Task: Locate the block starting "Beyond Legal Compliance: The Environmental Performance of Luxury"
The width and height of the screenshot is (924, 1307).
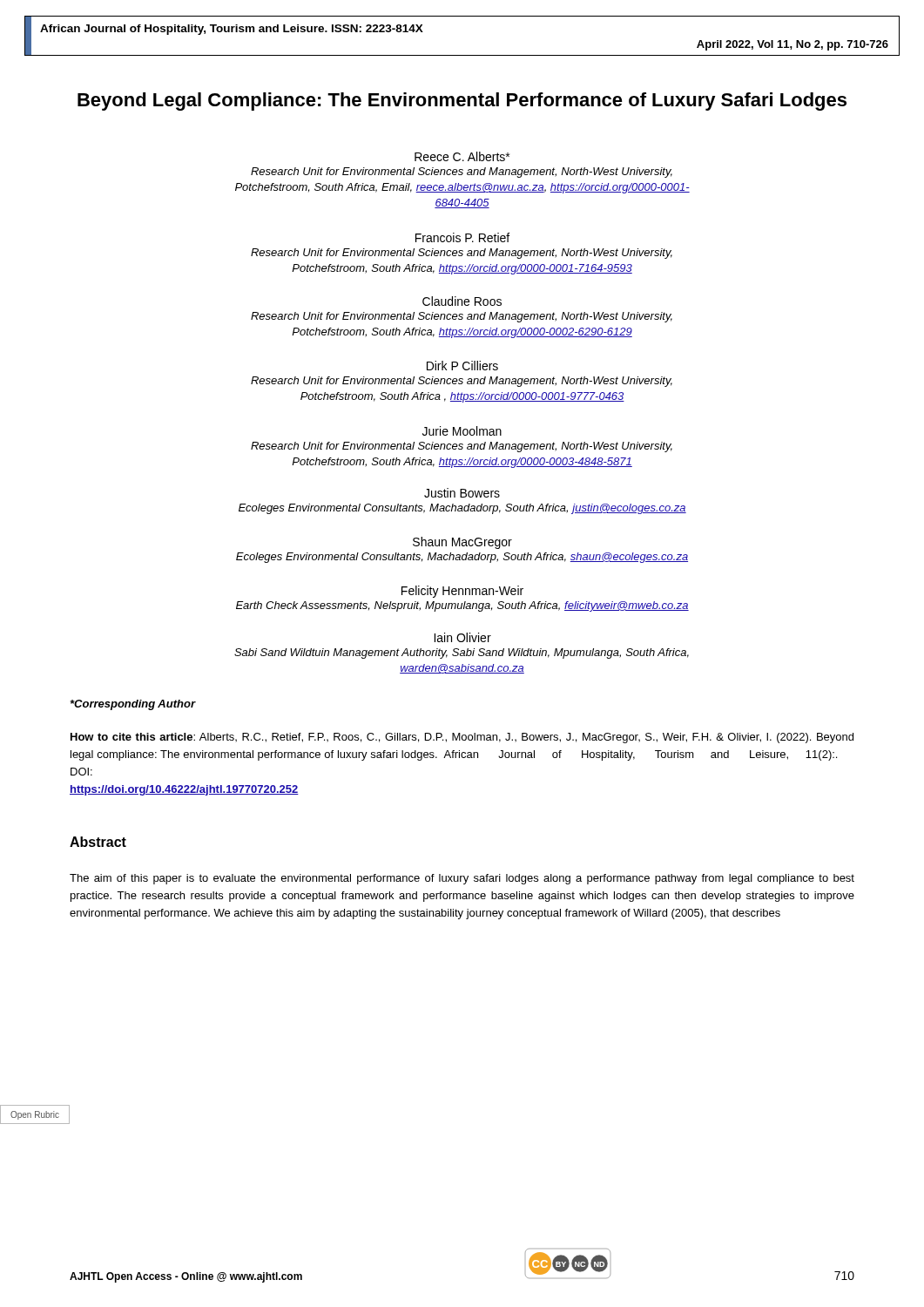Action: [x=462, y=100]
